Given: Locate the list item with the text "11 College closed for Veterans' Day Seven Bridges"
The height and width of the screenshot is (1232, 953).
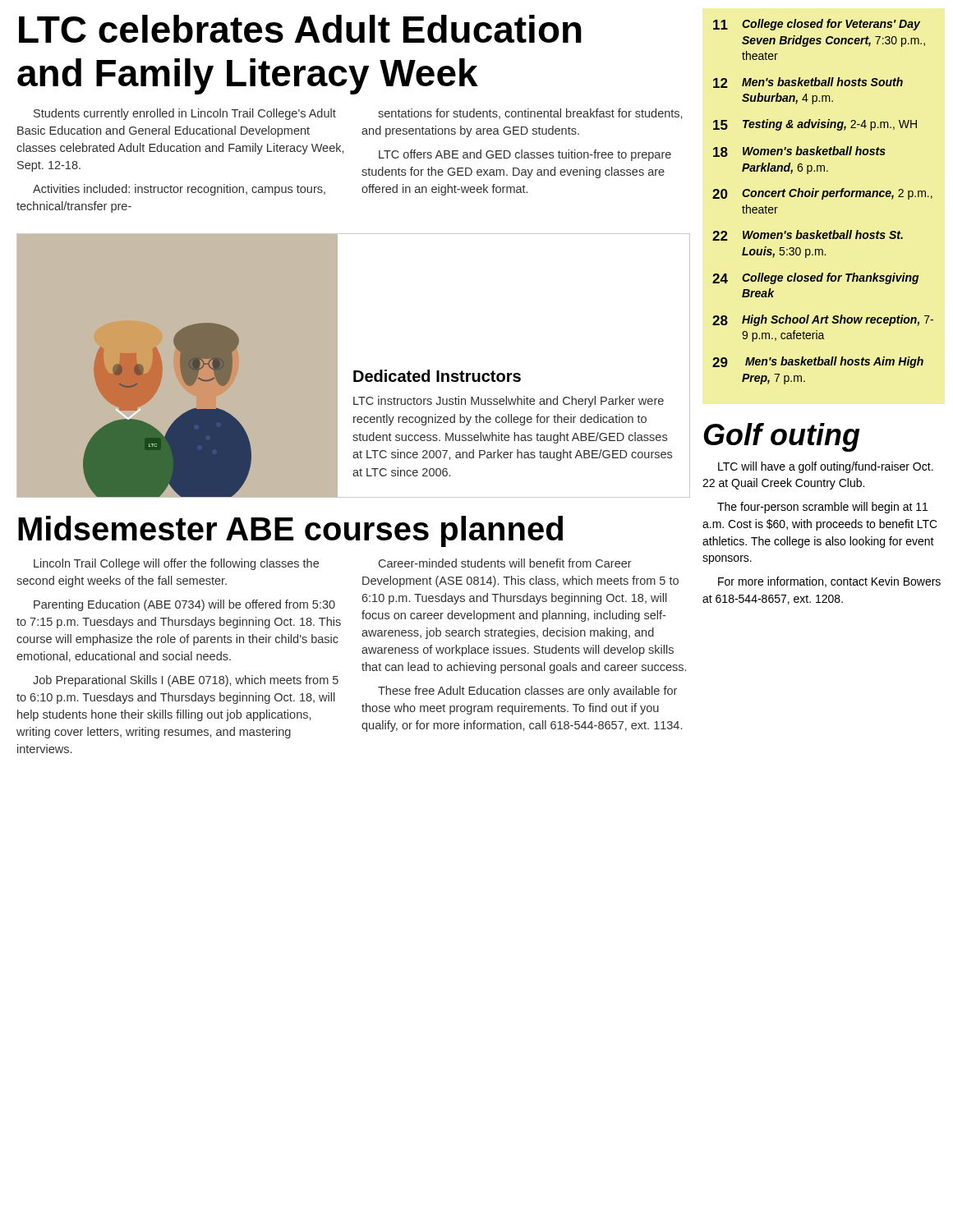Looking at the screenshot, I should pyautogui.click(x=824, y=41).
